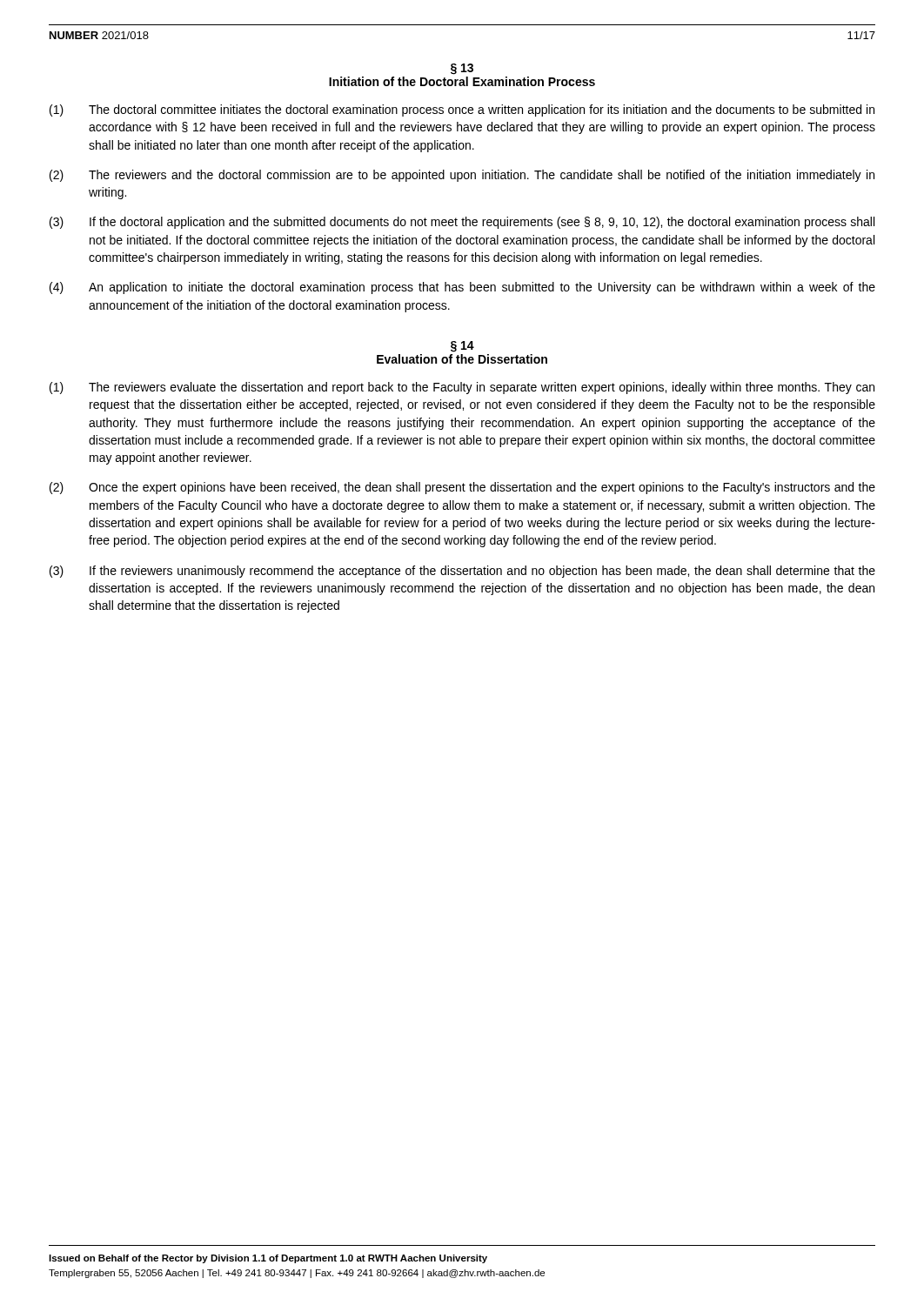Select the region starting "(1) The reviewers"
Screen dimensions: 1305x924
[462, 423]
